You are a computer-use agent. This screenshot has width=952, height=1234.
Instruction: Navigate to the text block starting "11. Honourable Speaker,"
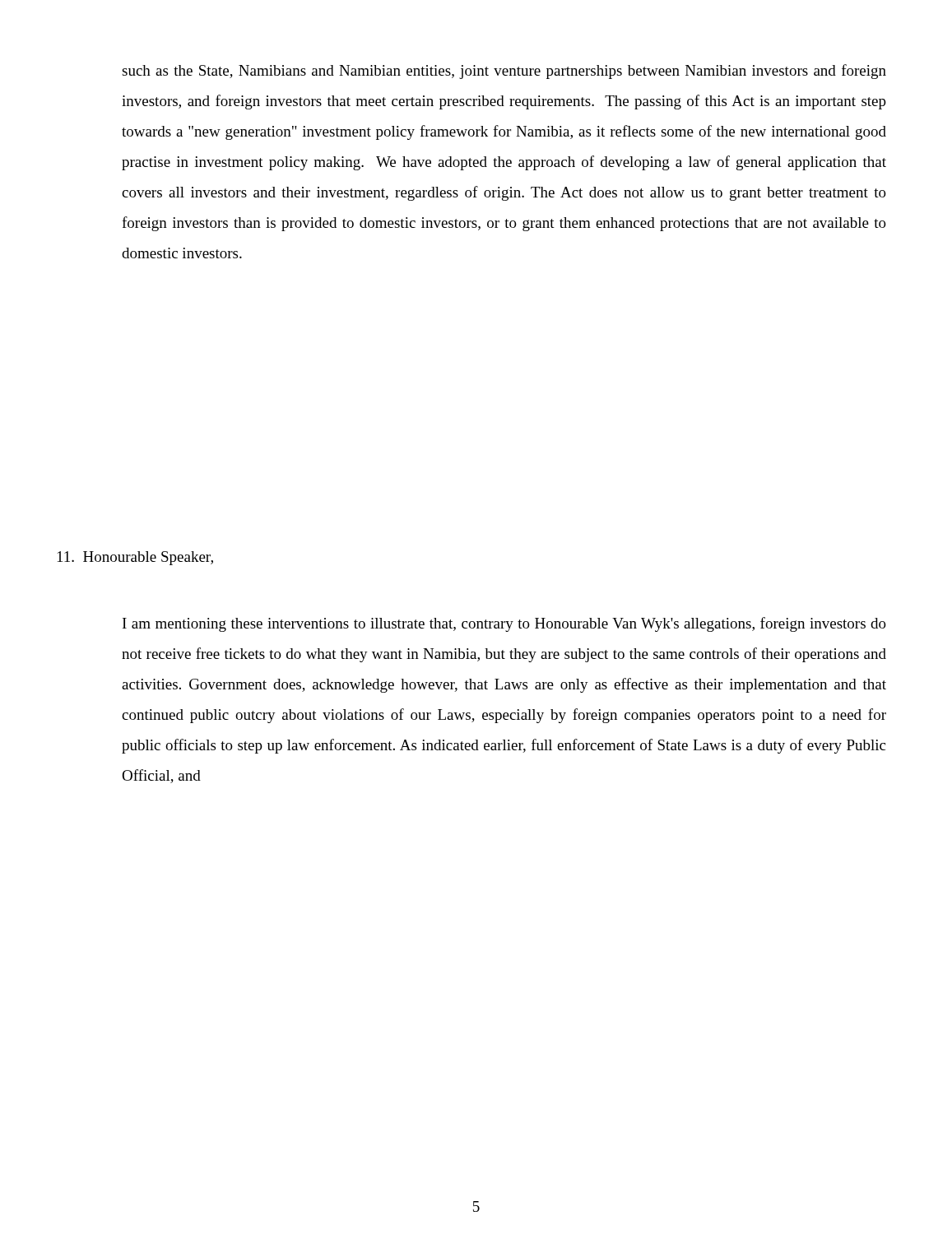[135, 557]
